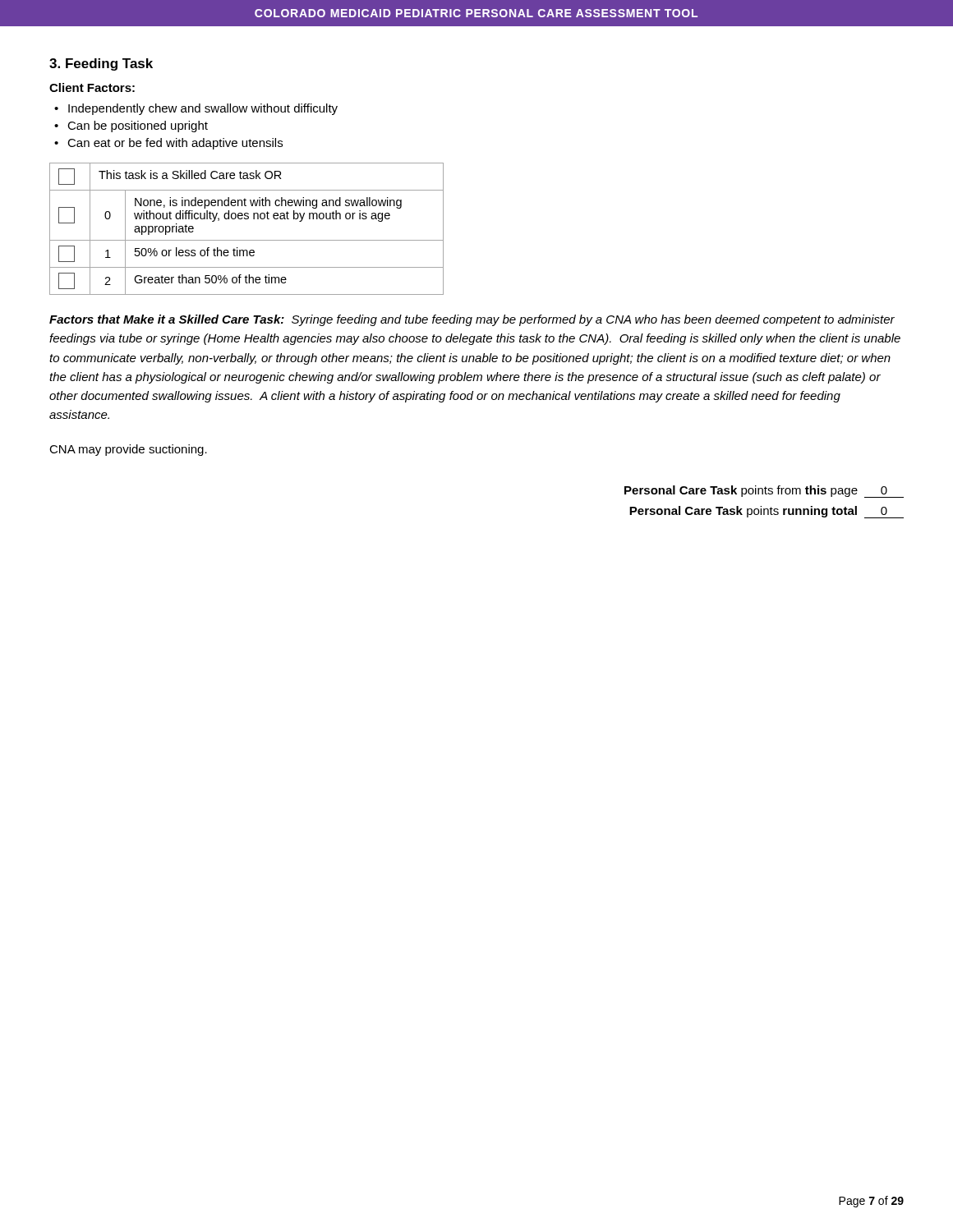This screenshot has height=1232, width=953.
Task: Click on the list item containing "• Can be positioned upright"
Action: pyautogui.click(x=131, y=125)
